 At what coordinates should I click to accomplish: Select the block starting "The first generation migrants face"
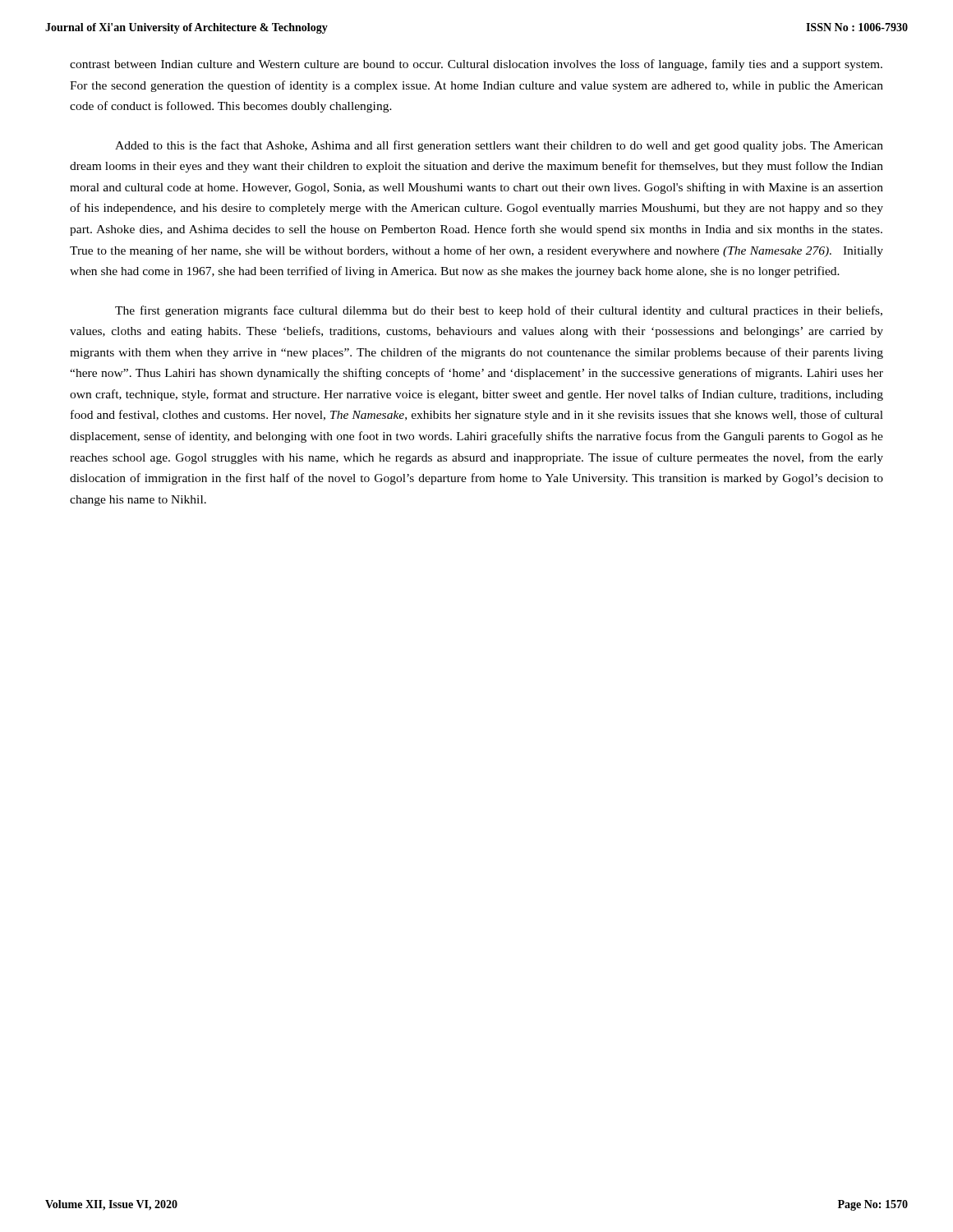[x=476, y=404]
